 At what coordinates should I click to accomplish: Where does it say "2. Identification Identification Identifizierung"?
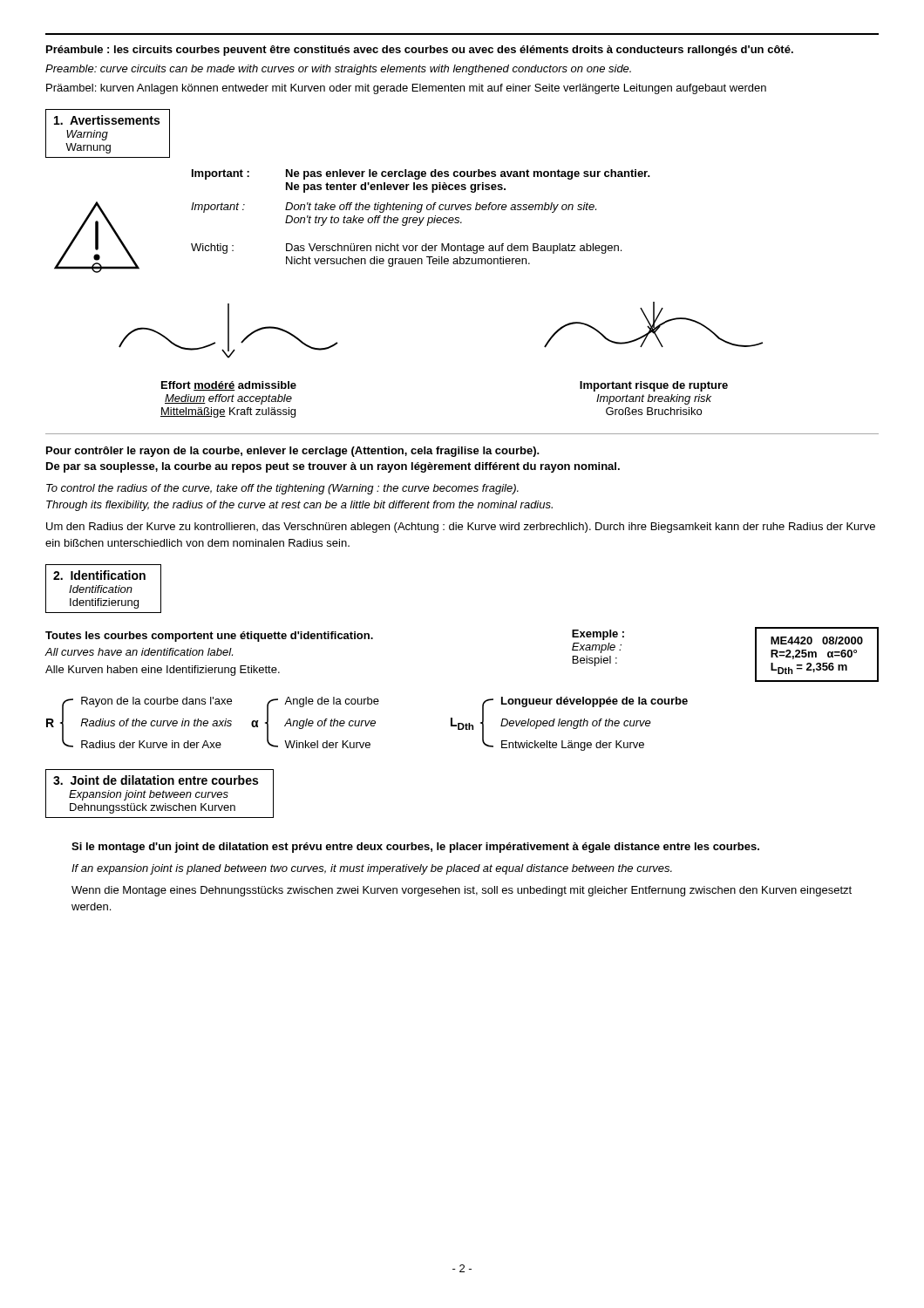click(103, 588)
